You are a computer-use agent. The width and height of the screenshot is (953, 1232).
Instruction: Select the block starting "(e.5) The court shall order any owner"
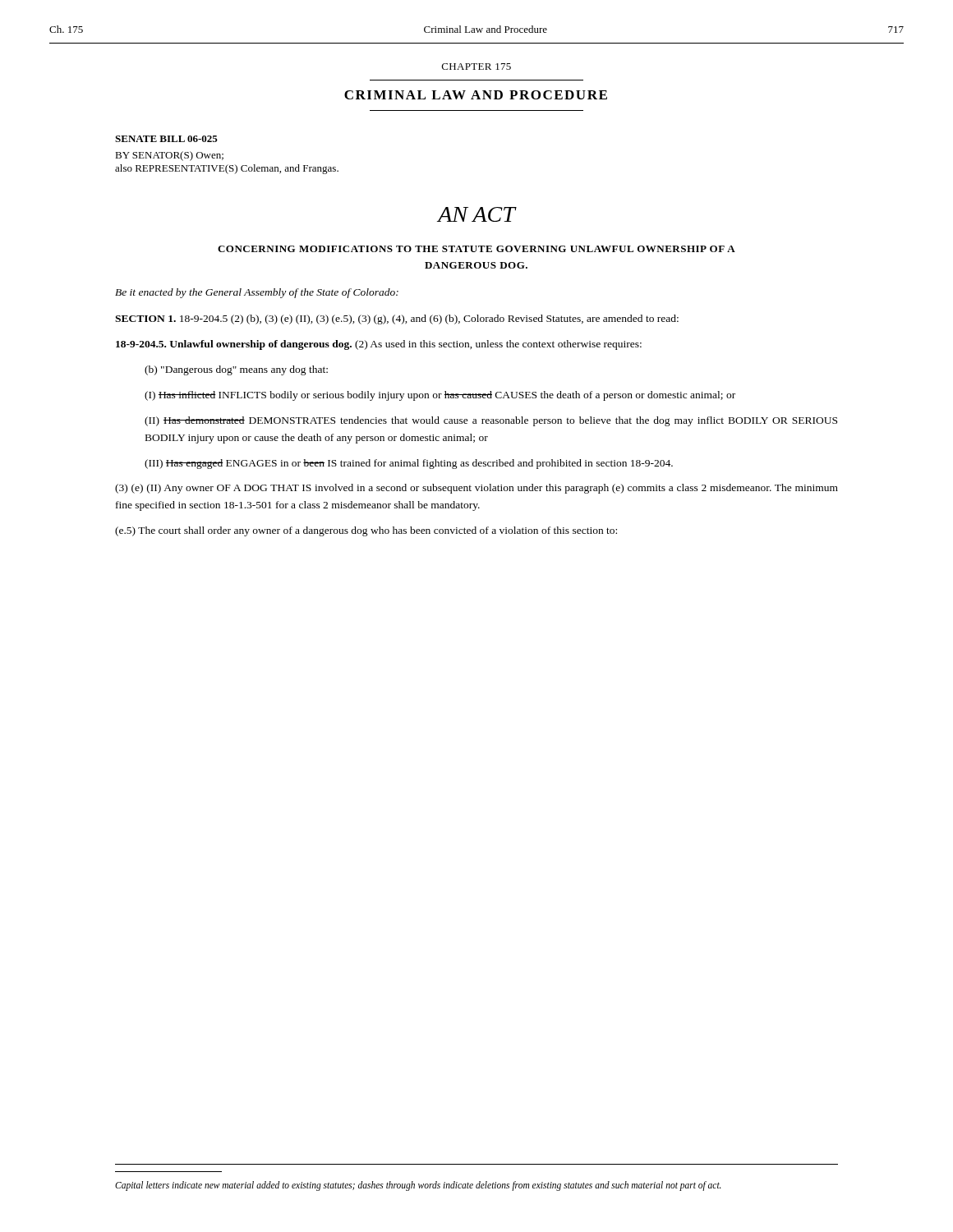[x=367, y=530]
